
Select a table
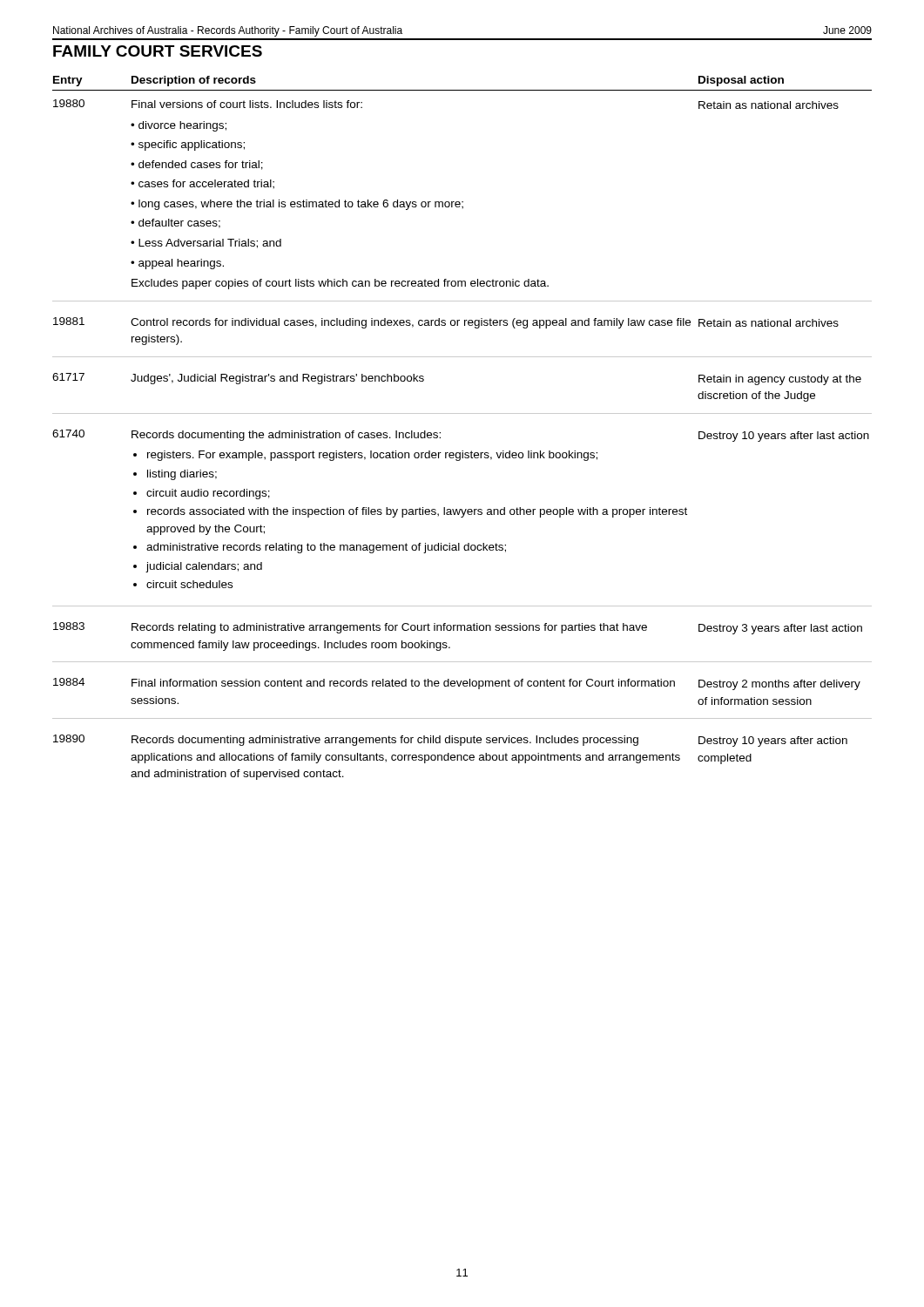(462, 443)
